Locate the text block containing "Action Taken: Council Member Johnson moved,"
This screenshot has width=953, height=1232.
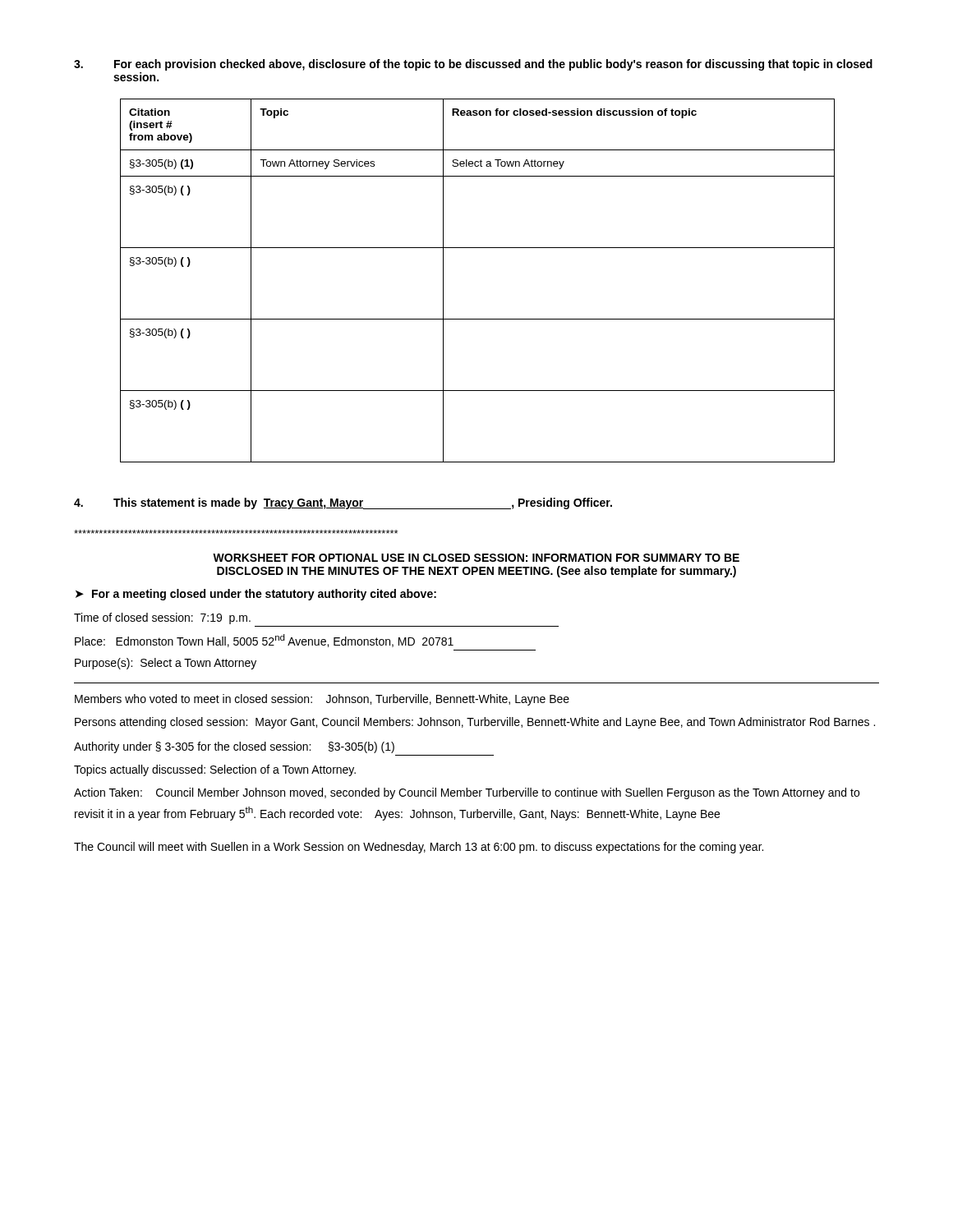[x=467, y=803]
